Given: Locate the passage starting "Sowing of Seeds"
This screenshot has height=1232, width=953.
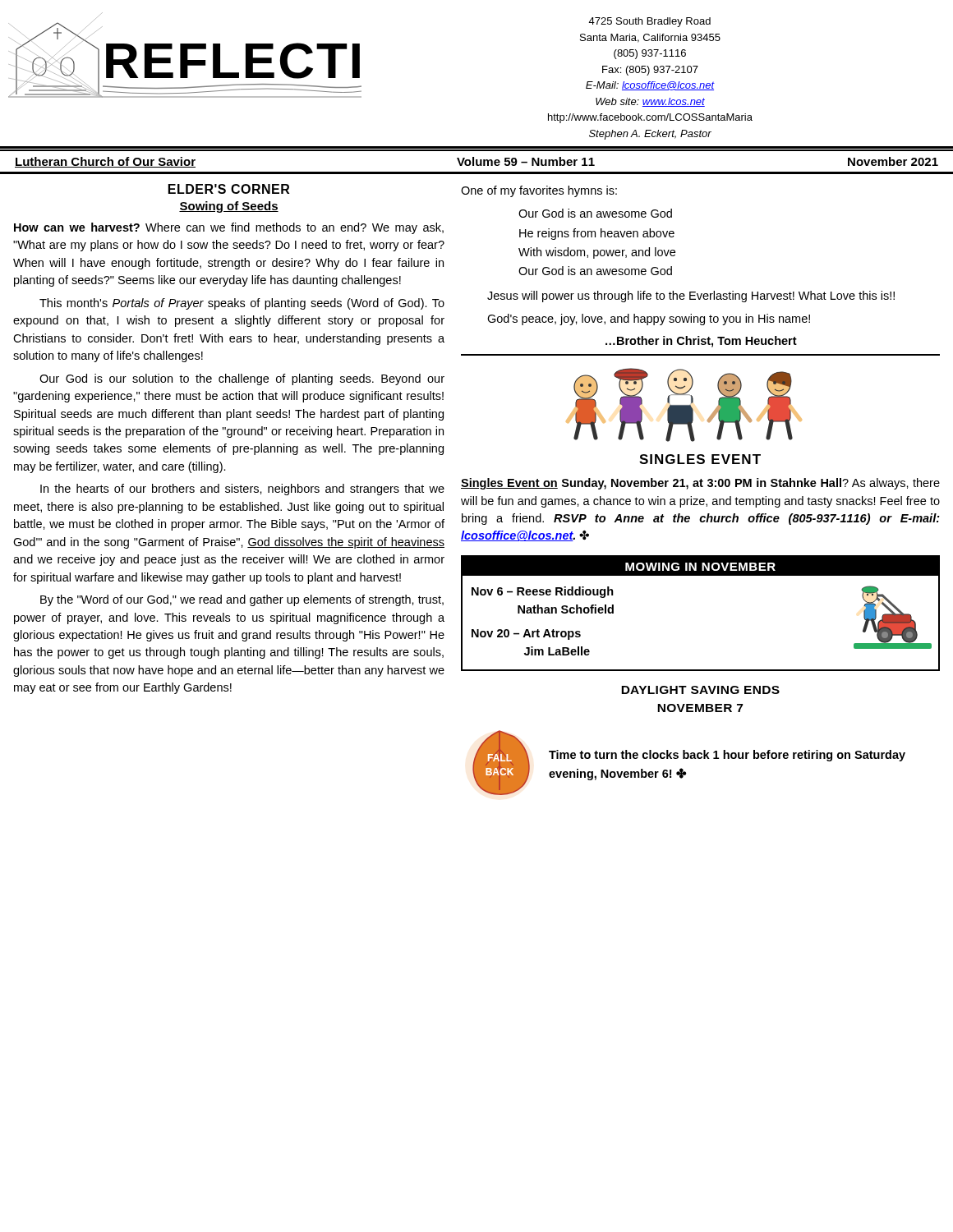Looking at the screenshot, I should point(229,206).
